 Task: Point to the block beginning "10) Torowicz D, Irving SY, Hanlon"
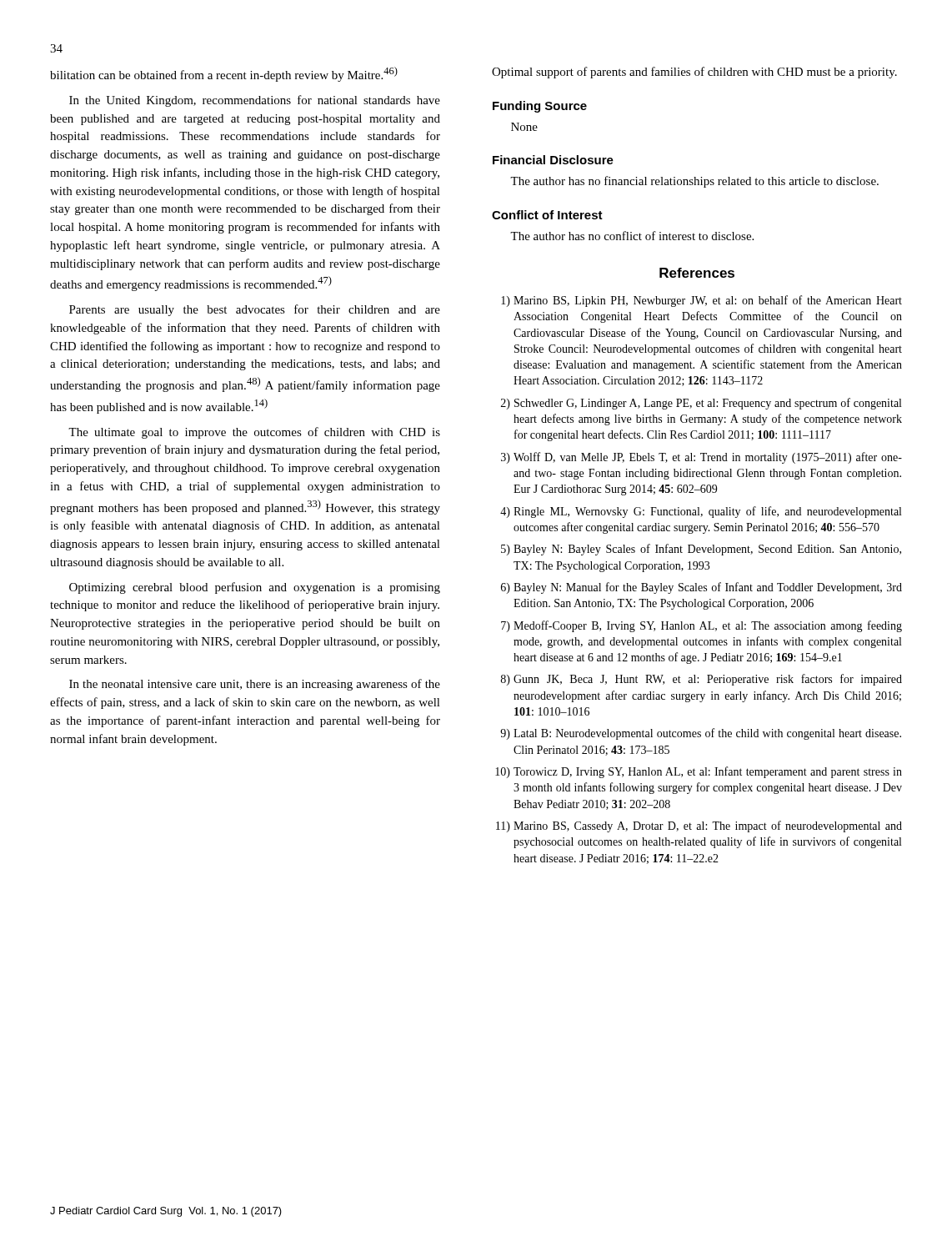pos(697,788)
